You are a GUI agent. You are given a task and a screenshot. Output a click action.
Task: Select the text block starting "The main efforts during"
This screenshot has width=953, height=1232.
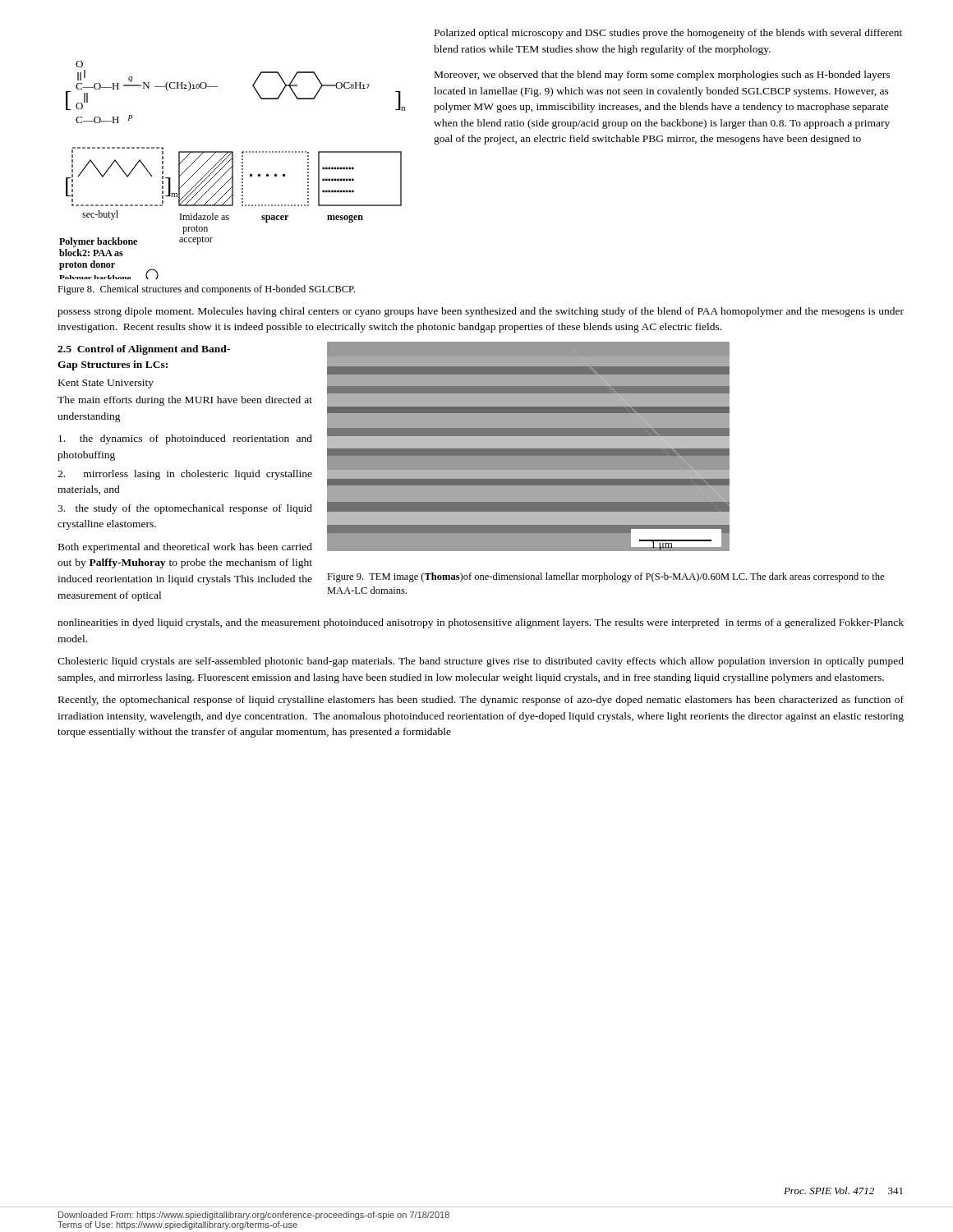pyautogui.click(x=185, y=408)
